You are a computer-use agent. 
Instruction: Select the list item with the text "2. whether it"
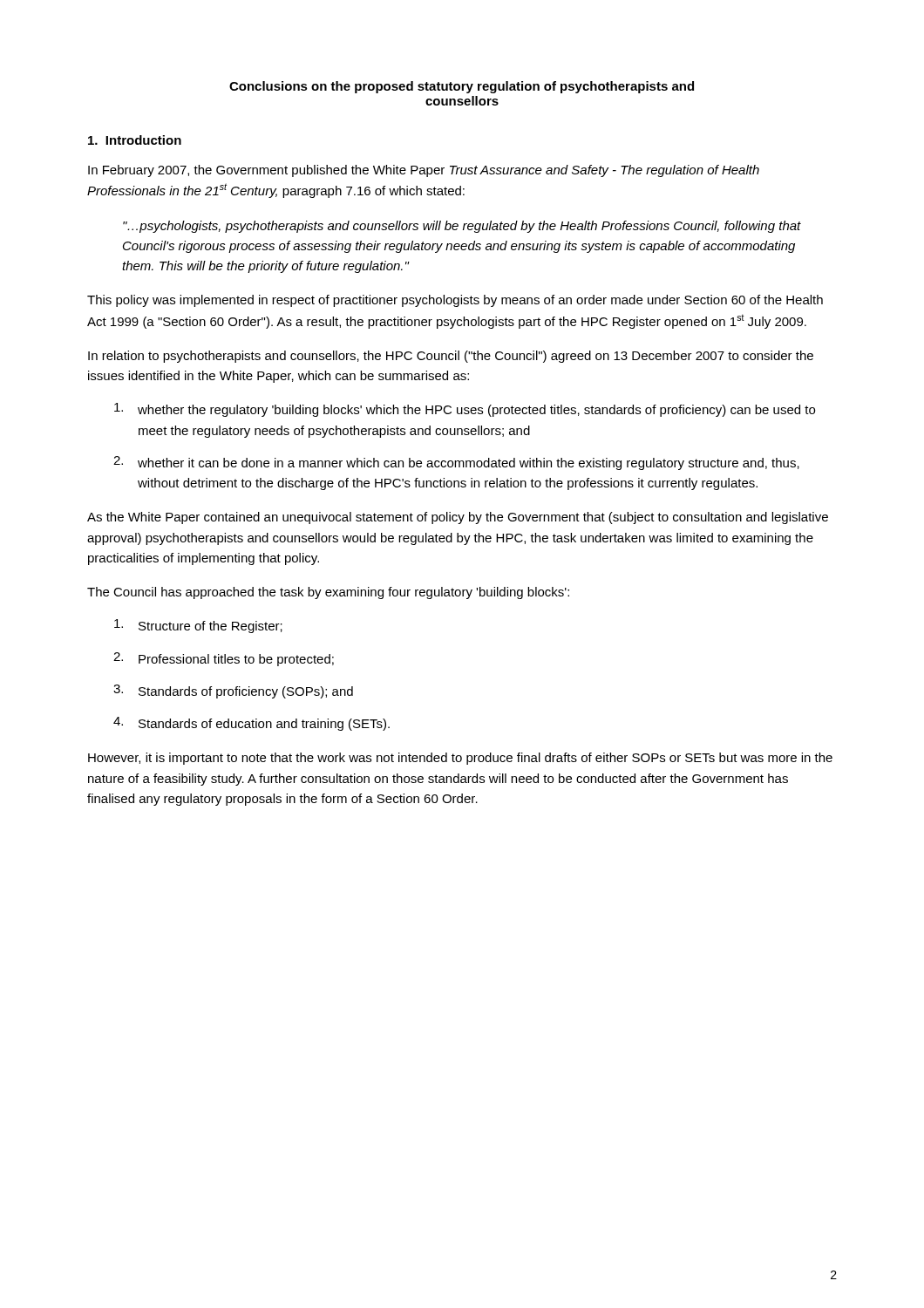pyautogui.click(x=475, y=473)
